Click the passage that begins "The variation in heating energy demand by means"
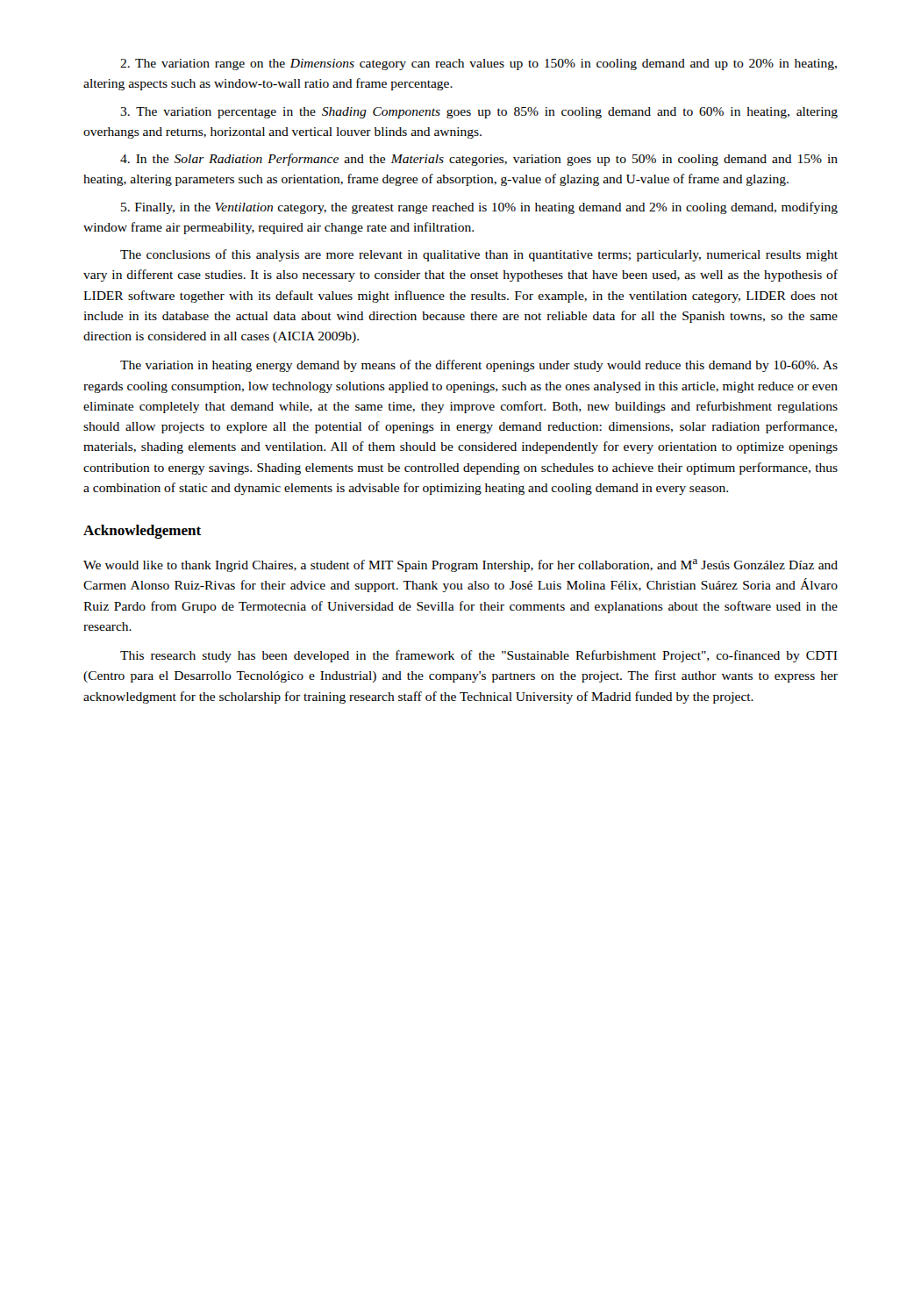The image size is (921, 1316). [x=460, y=426]
